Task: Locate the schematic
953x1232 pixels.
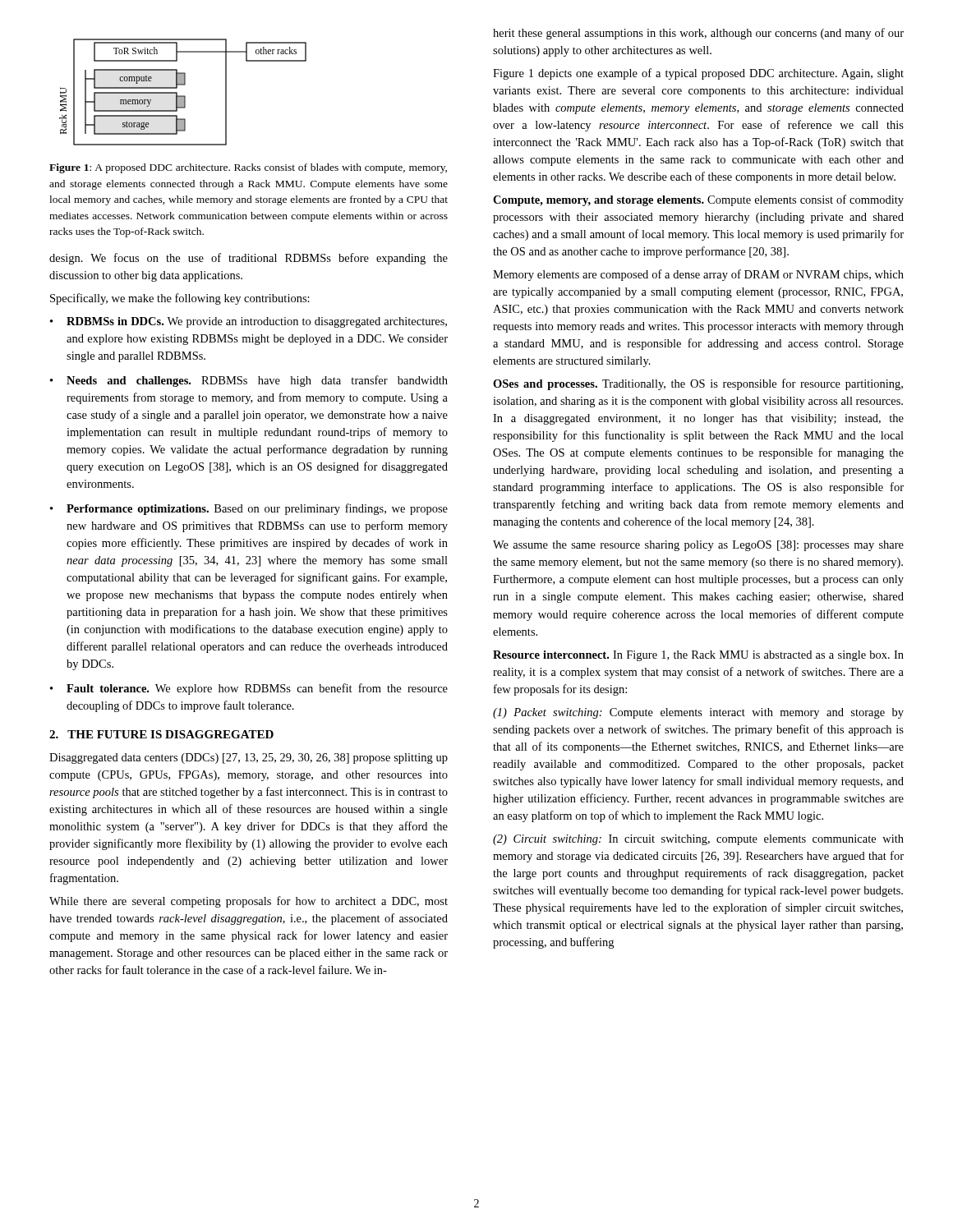Action: click(x=248, y=90)
